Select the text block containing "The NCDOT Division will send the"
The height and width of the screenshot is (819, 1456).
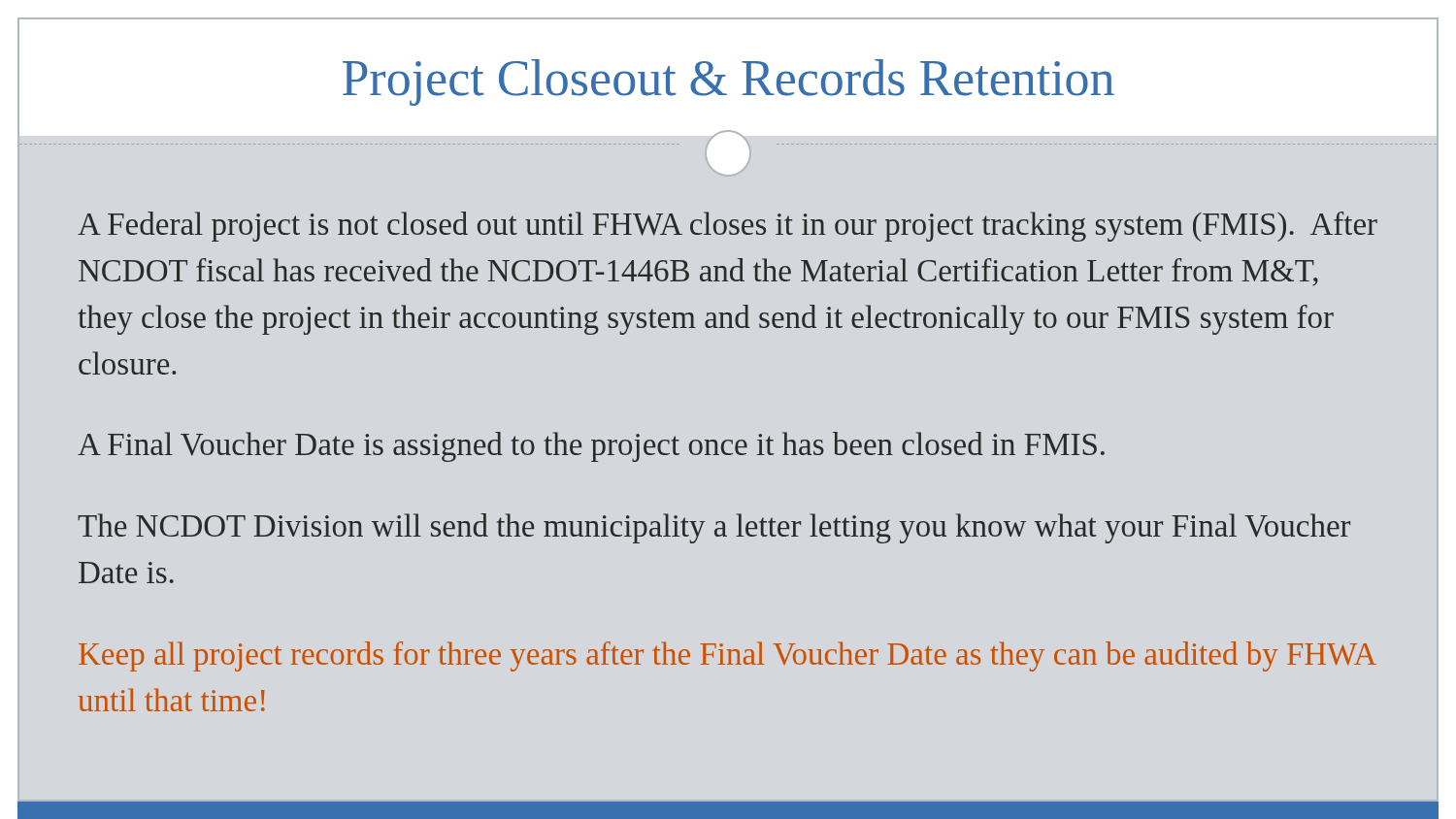(x=714, y=549)
